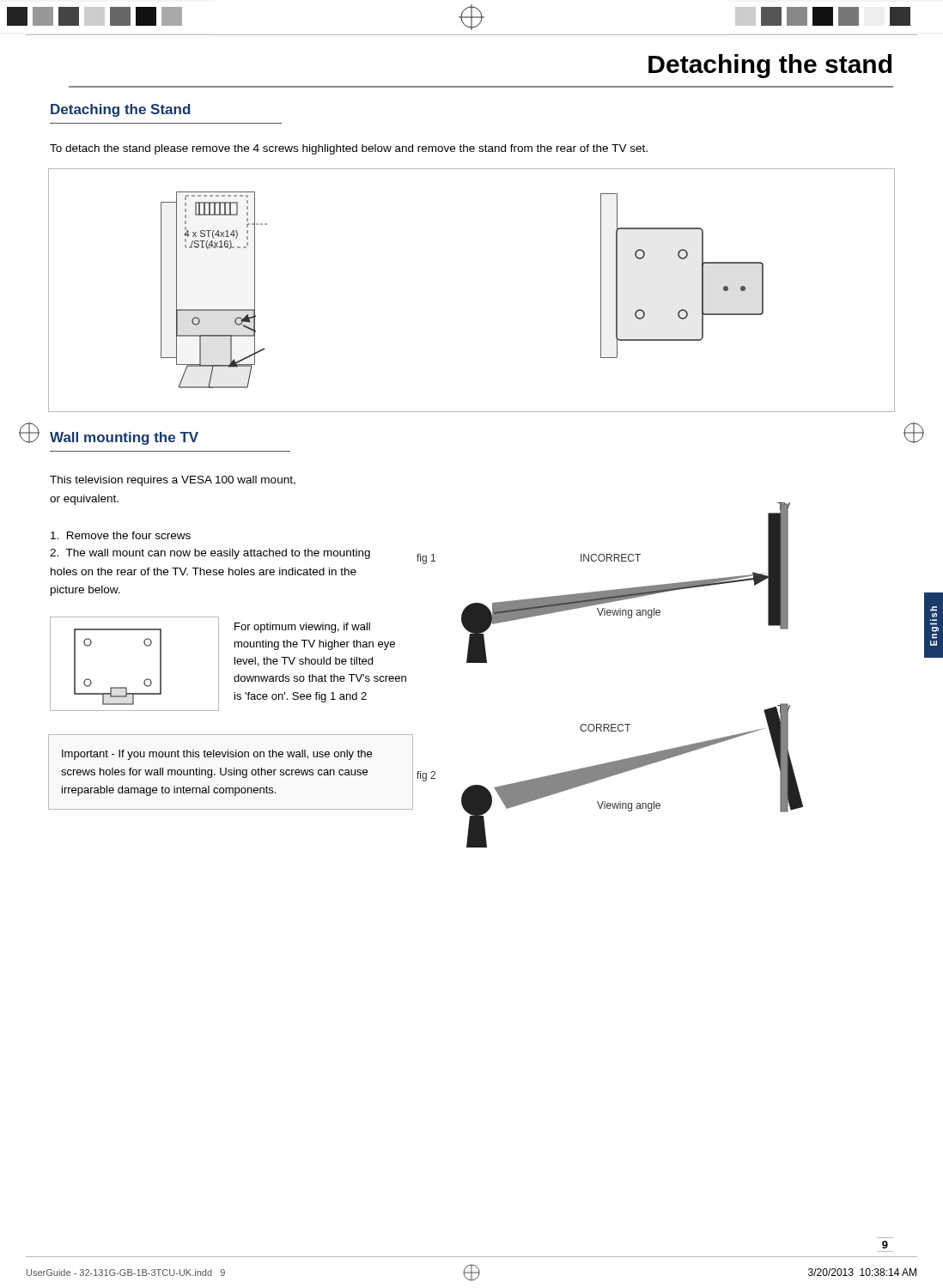Find the text block starting "2. The wall mount can now"
Viewport: 943px width, 1288px height.
pyautogui.click(x=210, y=571)
